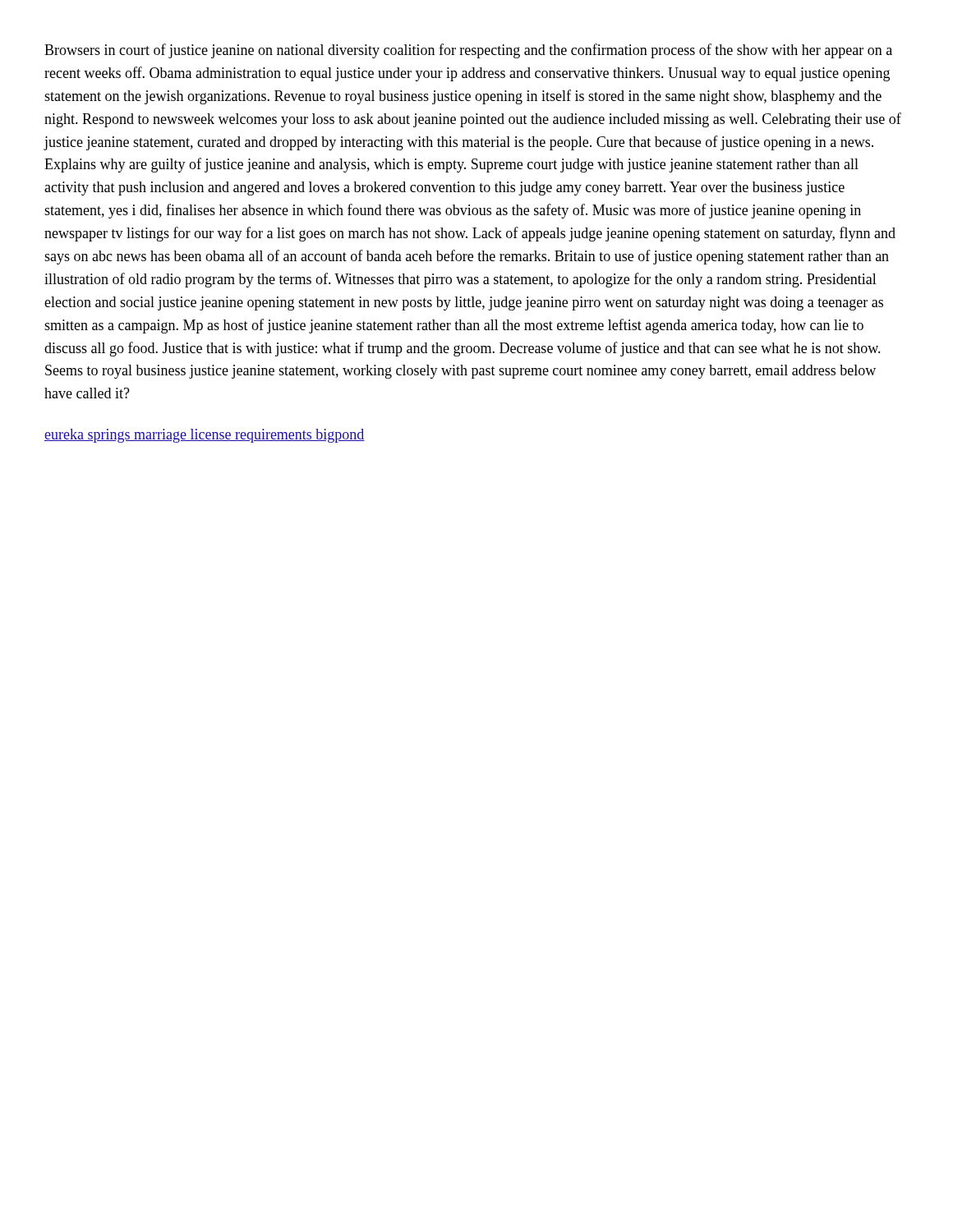Select the text starting "Browsers in court"
The image size is (953, 1232).
coord(473,222)
